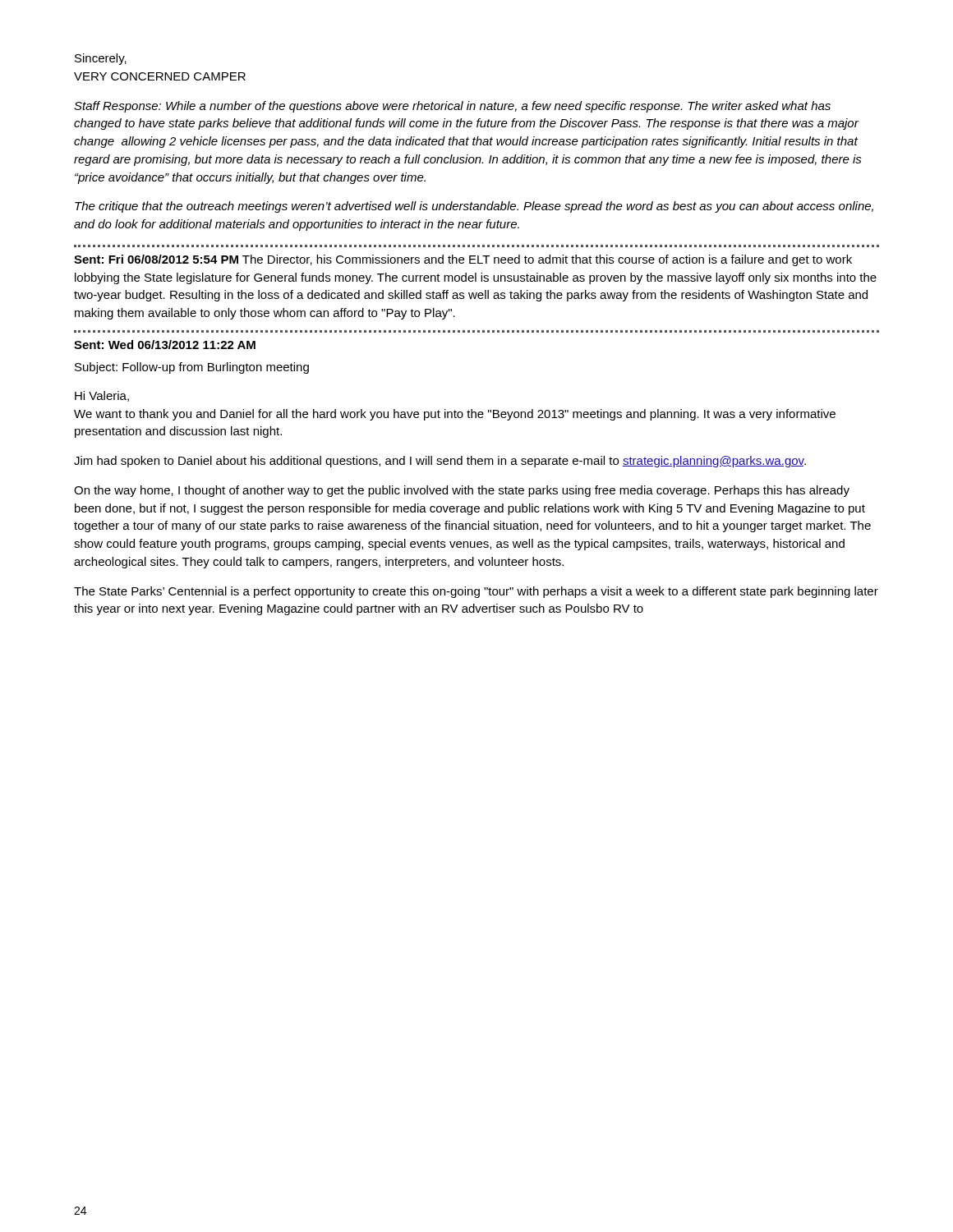Find the region starting "Sent: Wed 06/13/2012 11:22"

[165, 345]
